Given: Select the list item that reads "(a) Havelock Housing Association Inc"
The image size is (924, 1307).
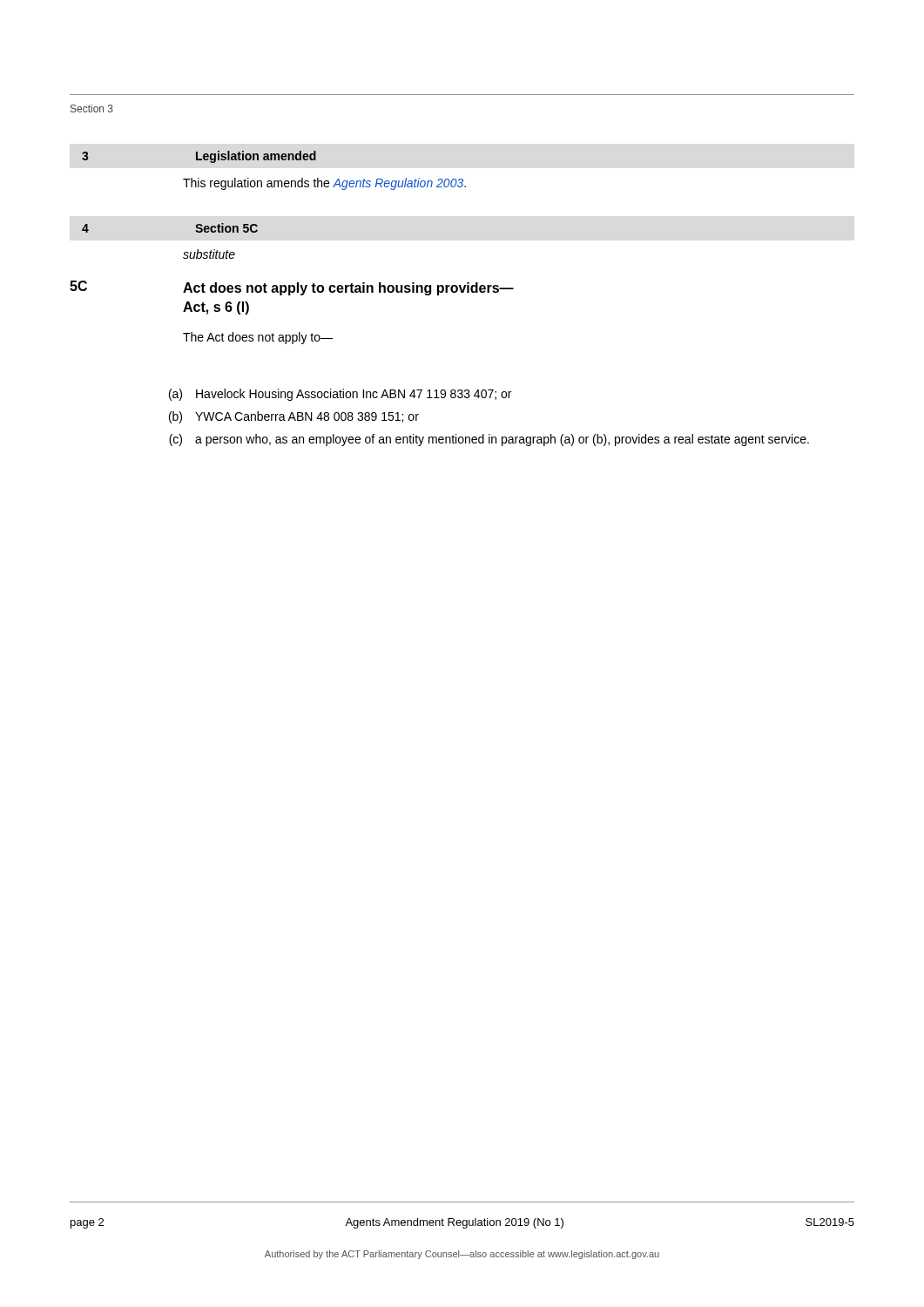Looking at the screenshot, I should pos(462,394).
